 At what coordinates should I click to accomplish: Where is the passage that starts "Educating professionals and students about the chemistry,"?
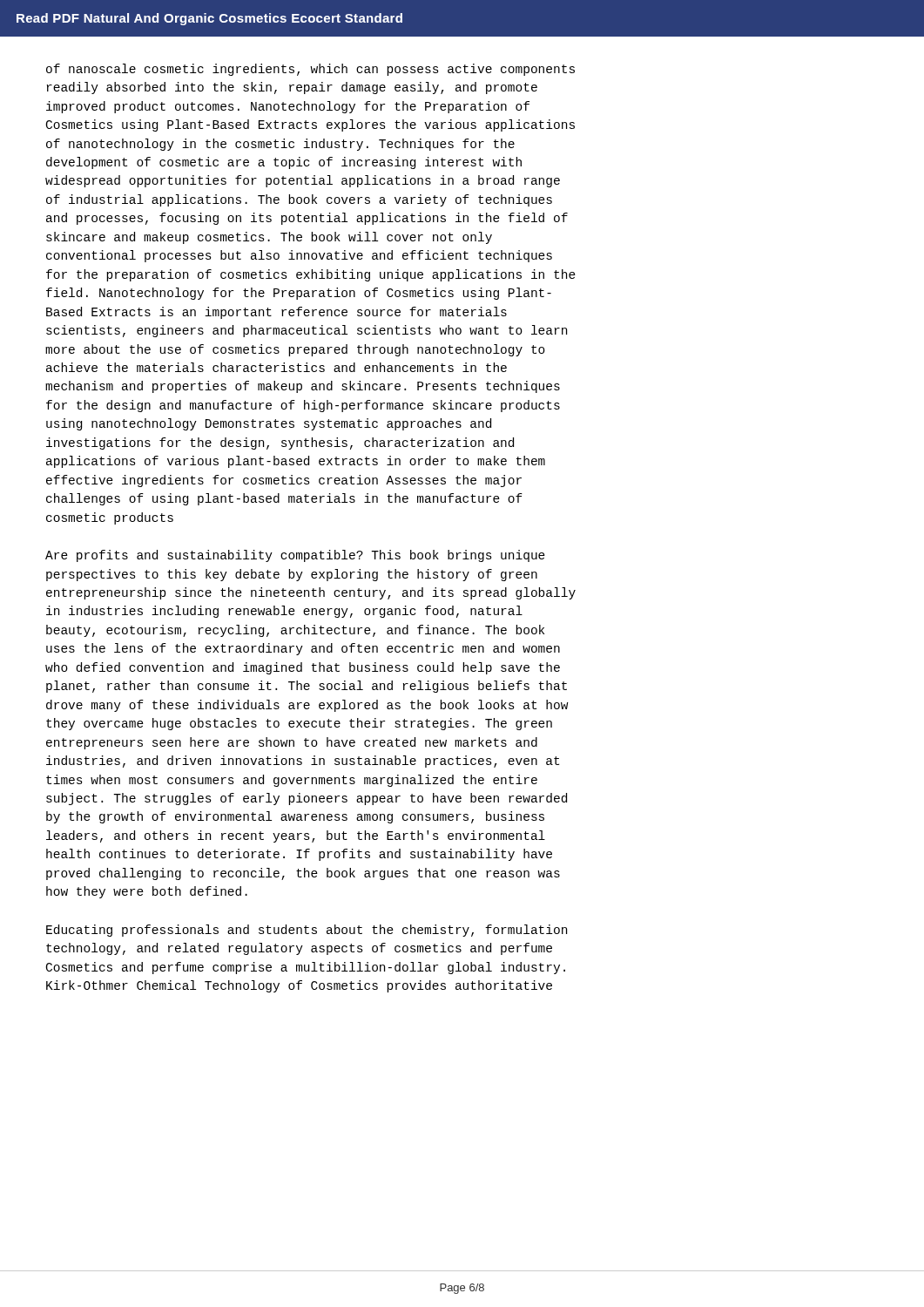pyautogui.click(x=307, y=958)
